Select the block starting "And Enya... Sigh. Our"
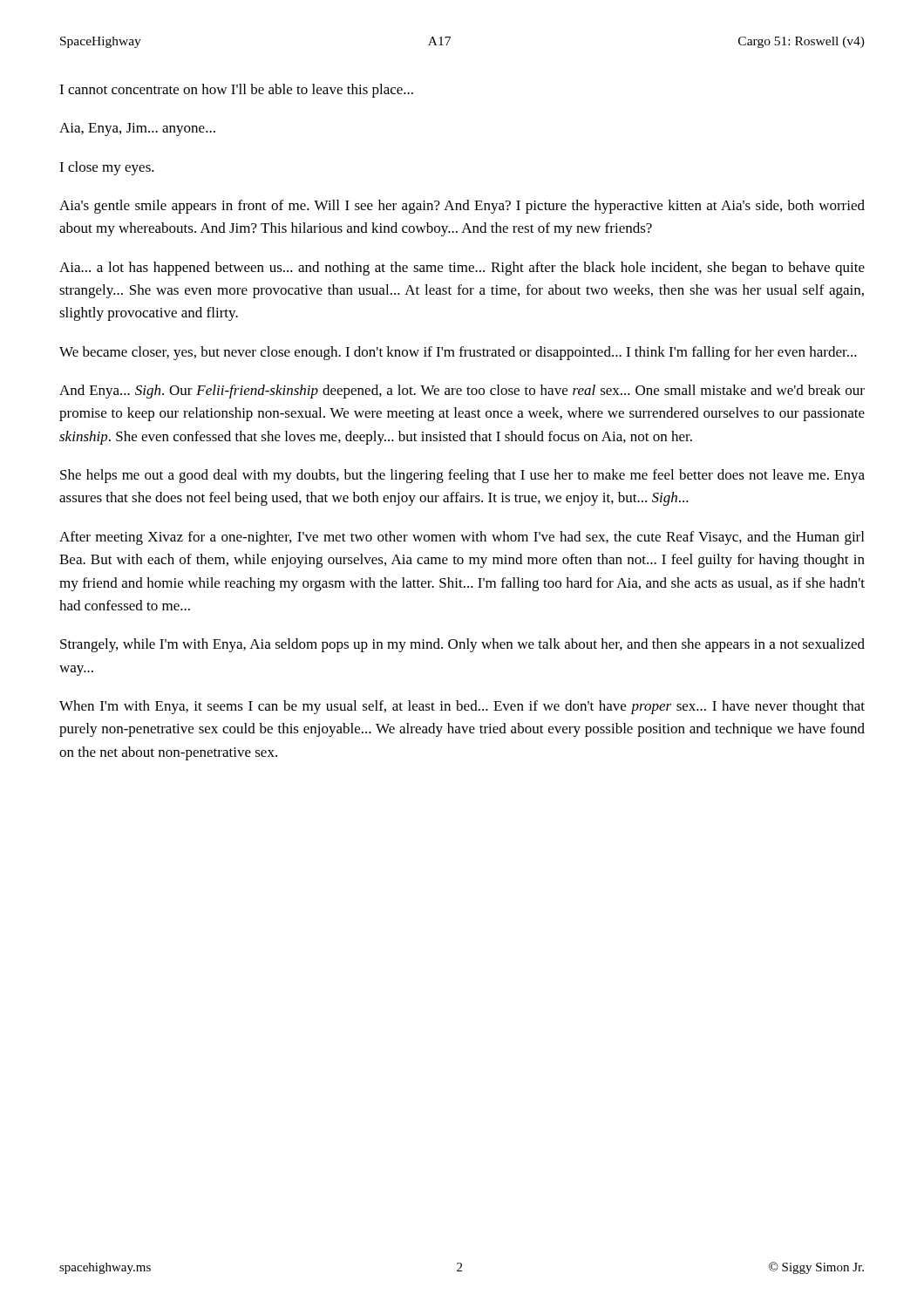This screenshot has width=924, height=1308. coord(462,413)
